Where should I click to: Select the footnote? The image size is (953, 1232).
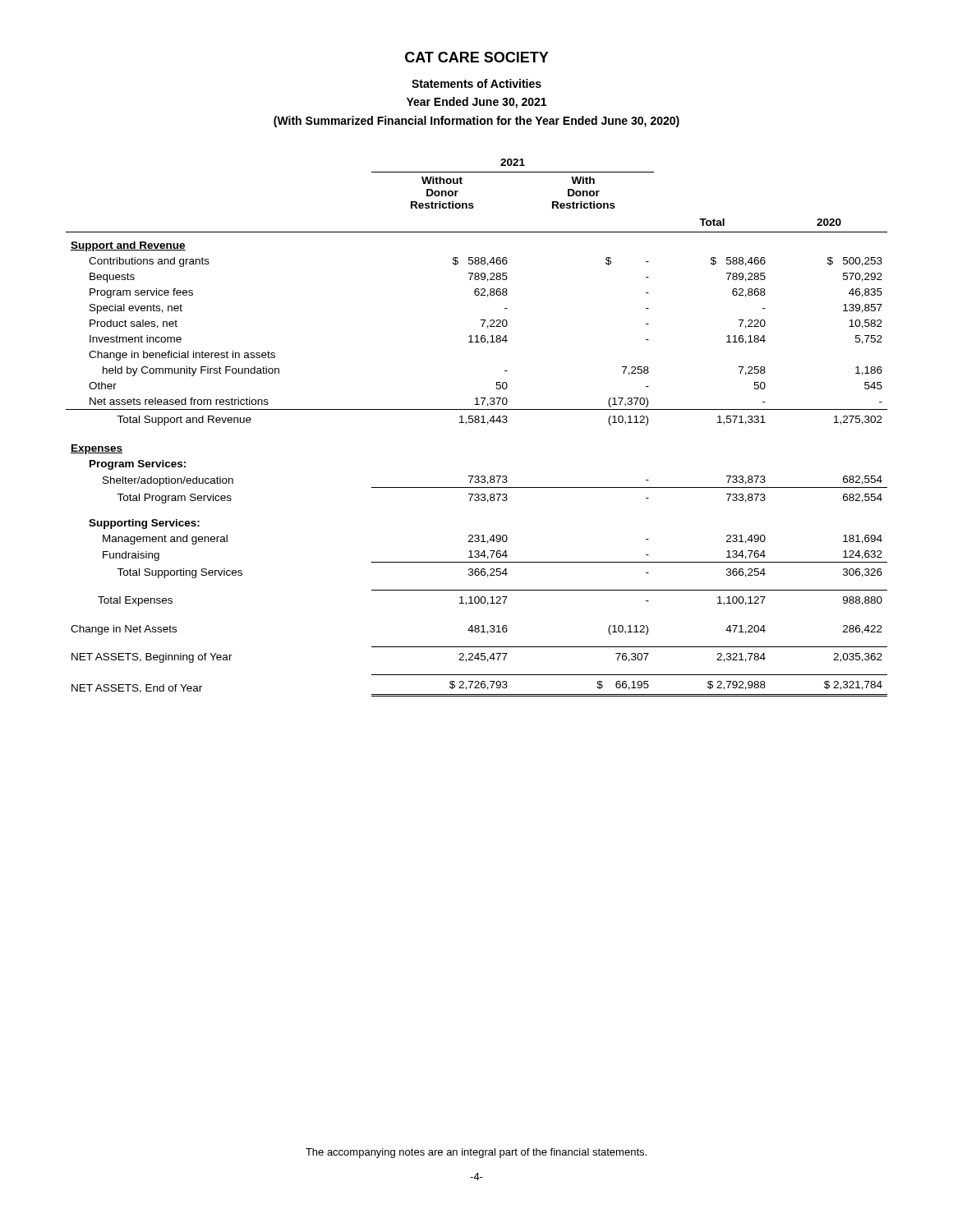[476, 1152]
